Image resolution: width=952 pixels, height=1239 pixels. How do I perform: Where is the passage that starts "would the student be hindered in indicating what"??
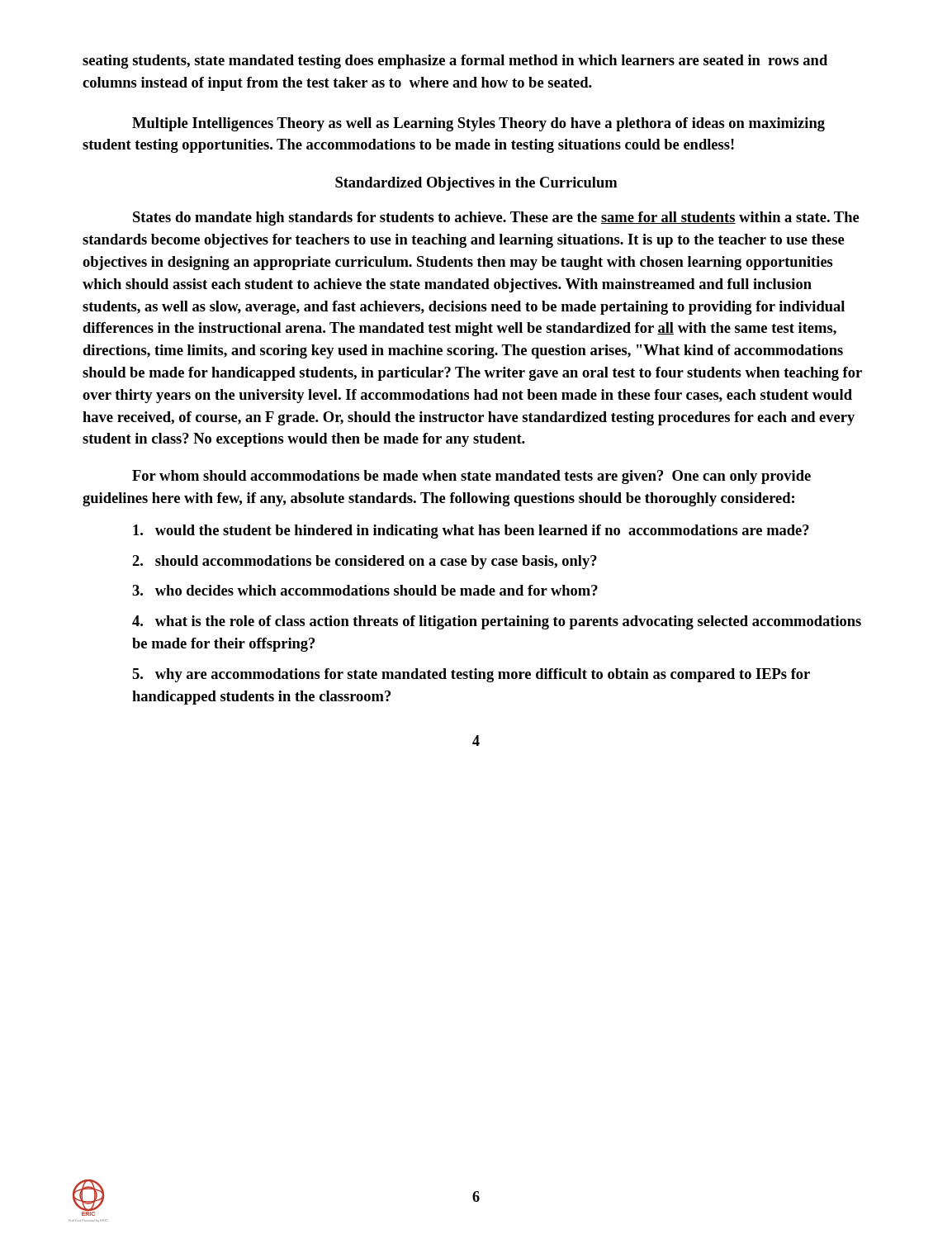[x=471, y=530]
